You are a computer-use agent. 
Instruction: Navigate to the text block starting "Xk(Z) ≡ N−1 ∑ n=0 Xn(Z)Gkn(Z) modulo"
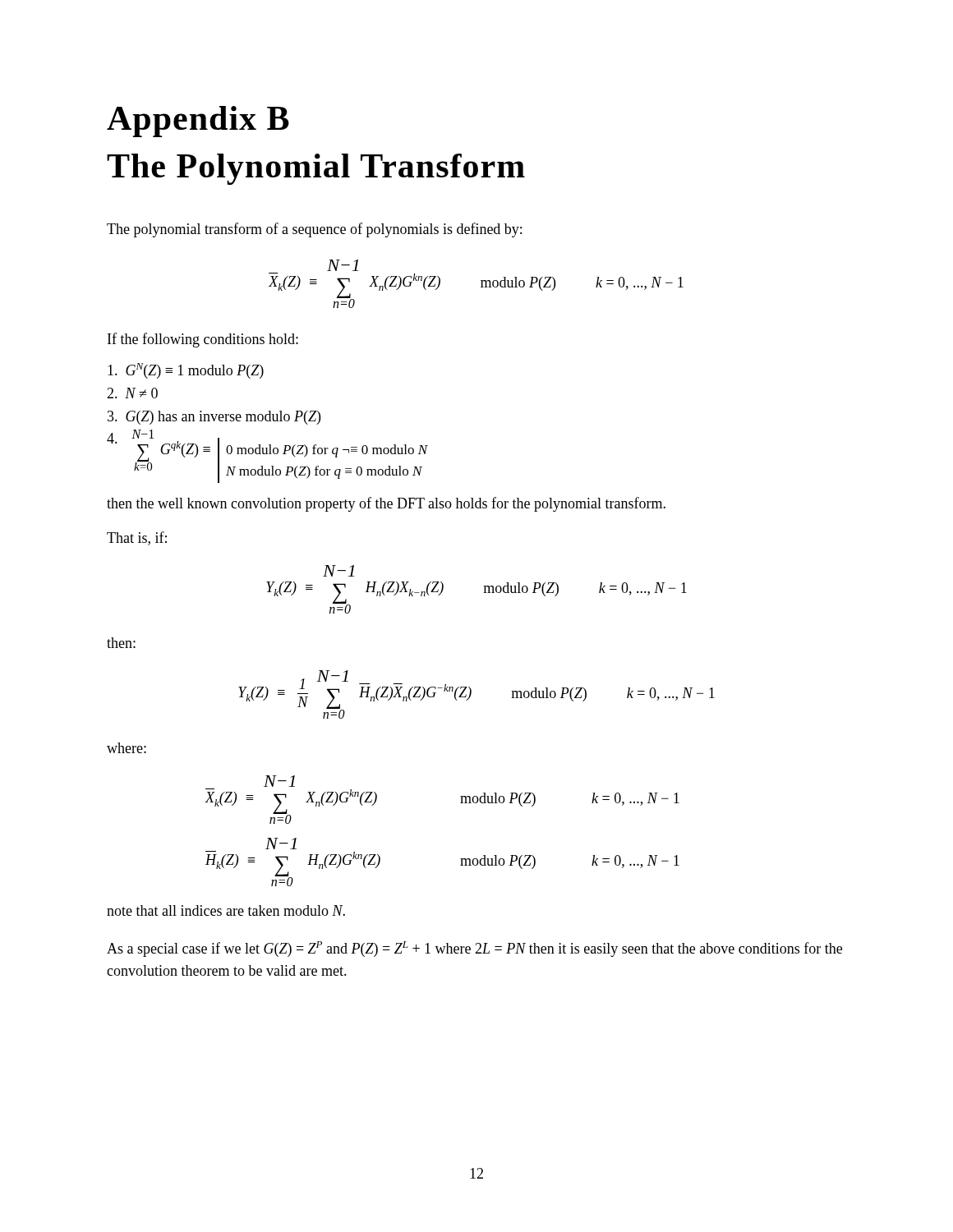[x=526, y=799]
